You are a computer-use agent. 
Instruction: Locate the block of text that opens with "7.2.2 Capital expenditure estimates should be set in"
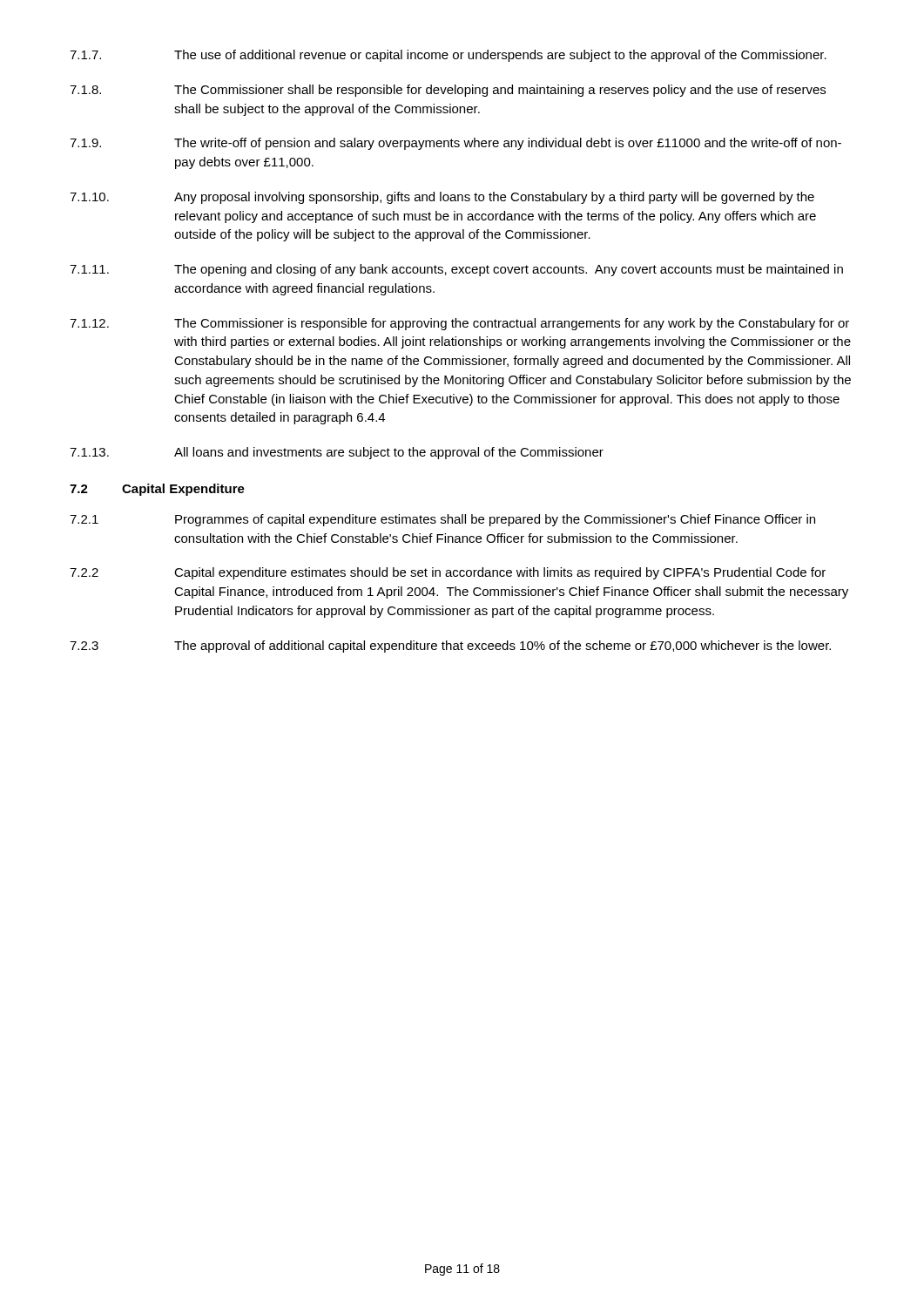462,591
